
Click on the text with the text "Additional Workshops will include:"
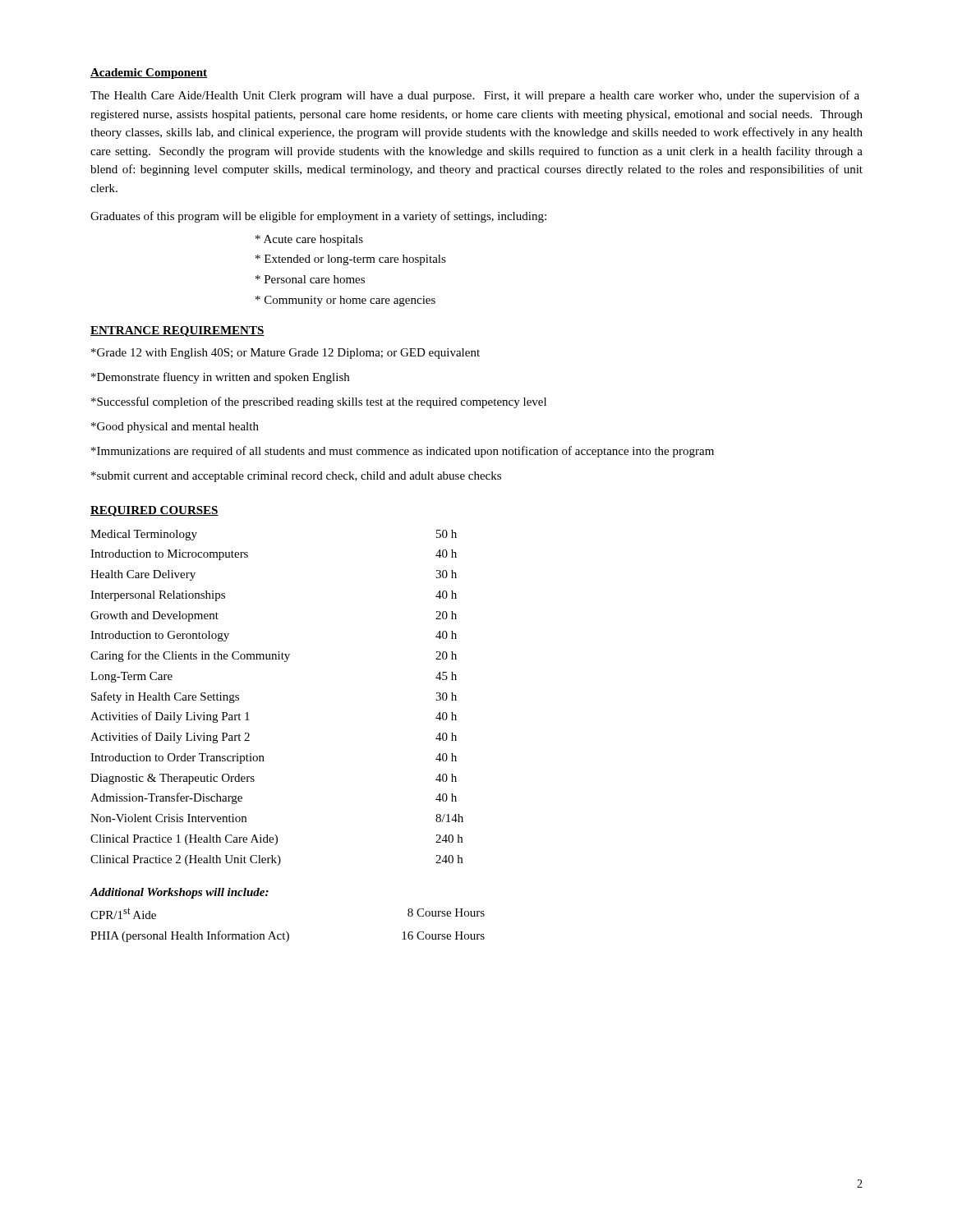coord(180,892)
